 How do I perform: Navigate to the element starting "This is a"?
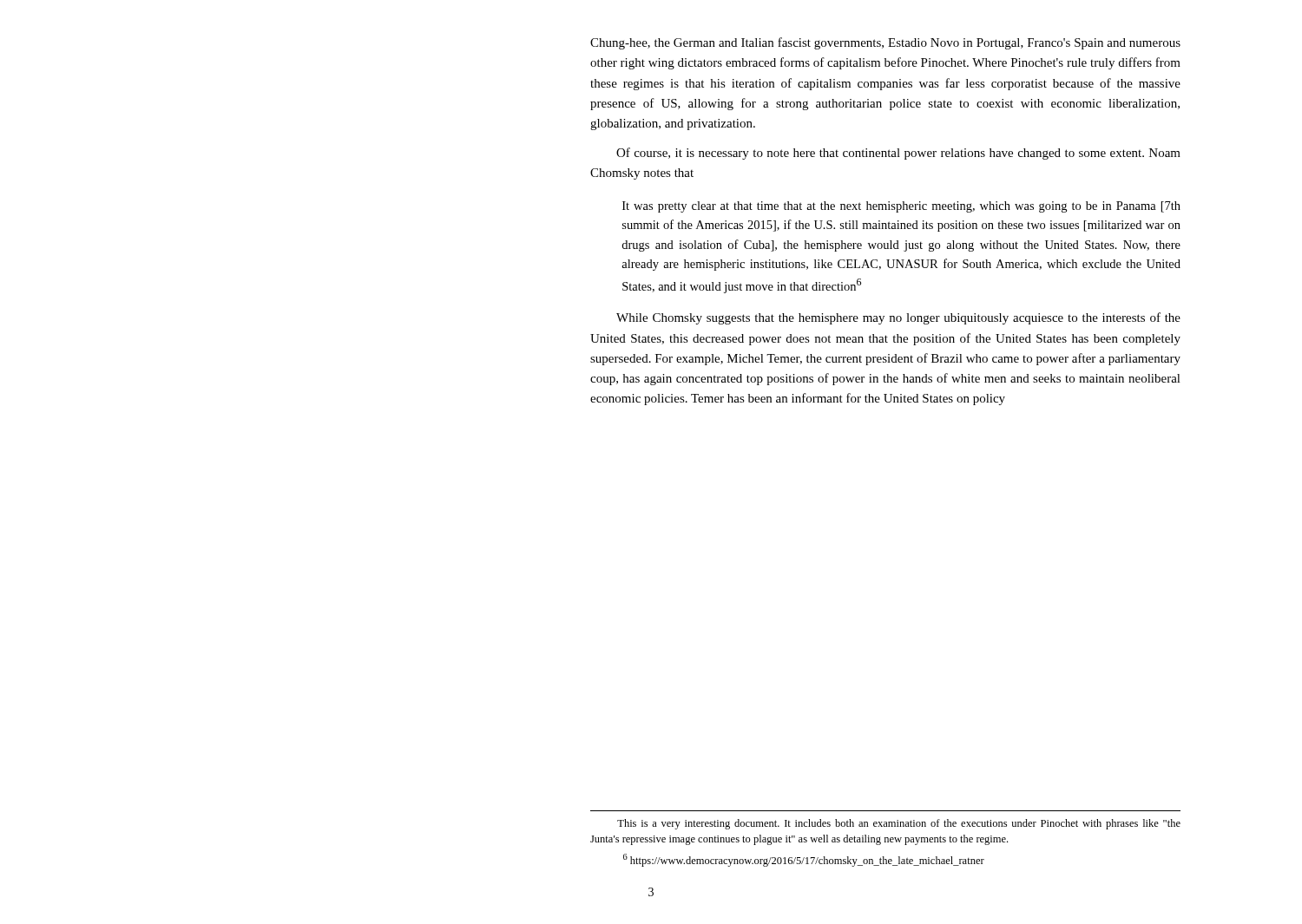pyautogui.click(x=885, y=831)
